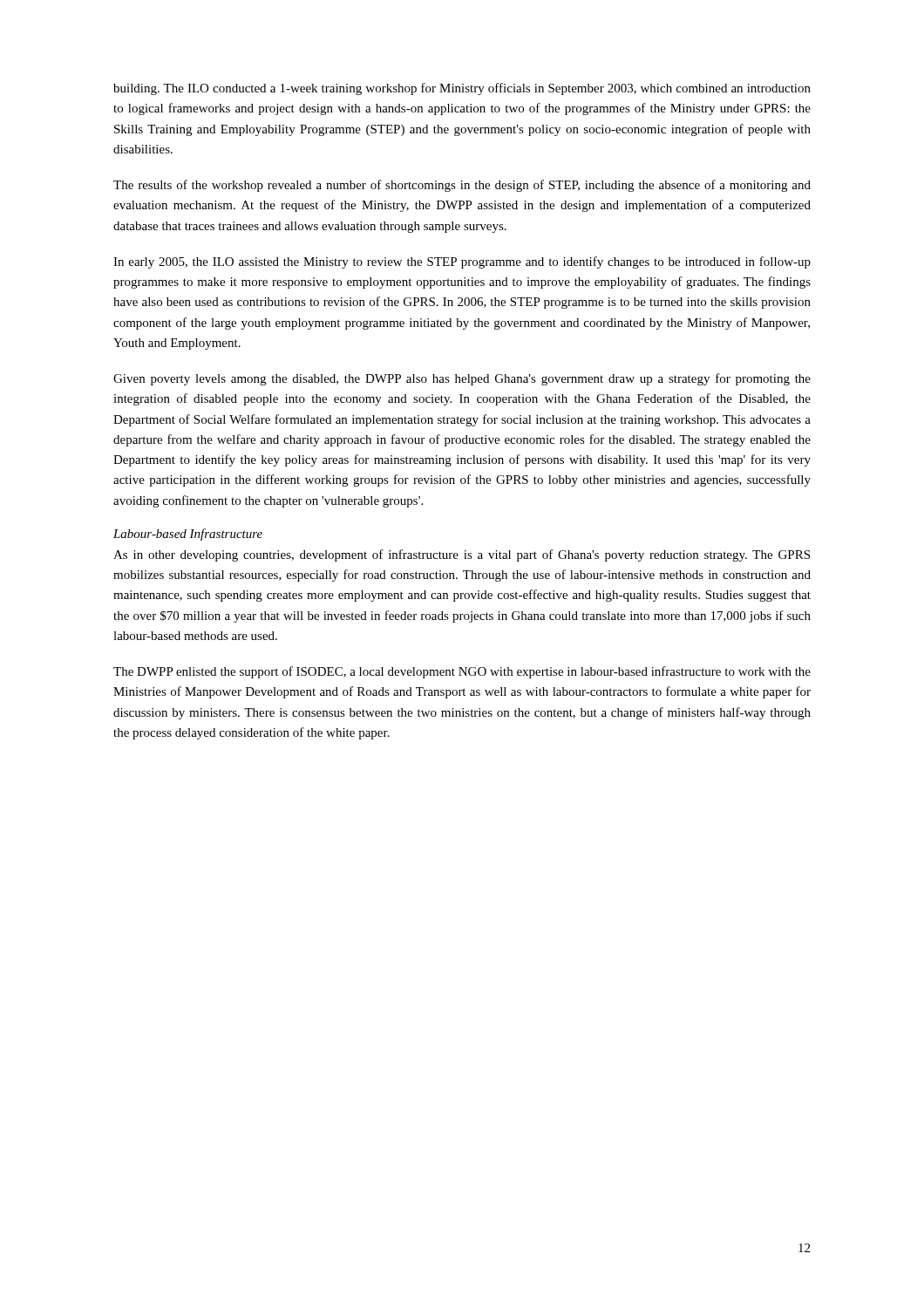Find the element starting "building. The ILO conducted a 1-week training"
Viewport: 924px width, 1308px height.
point(462,119)
